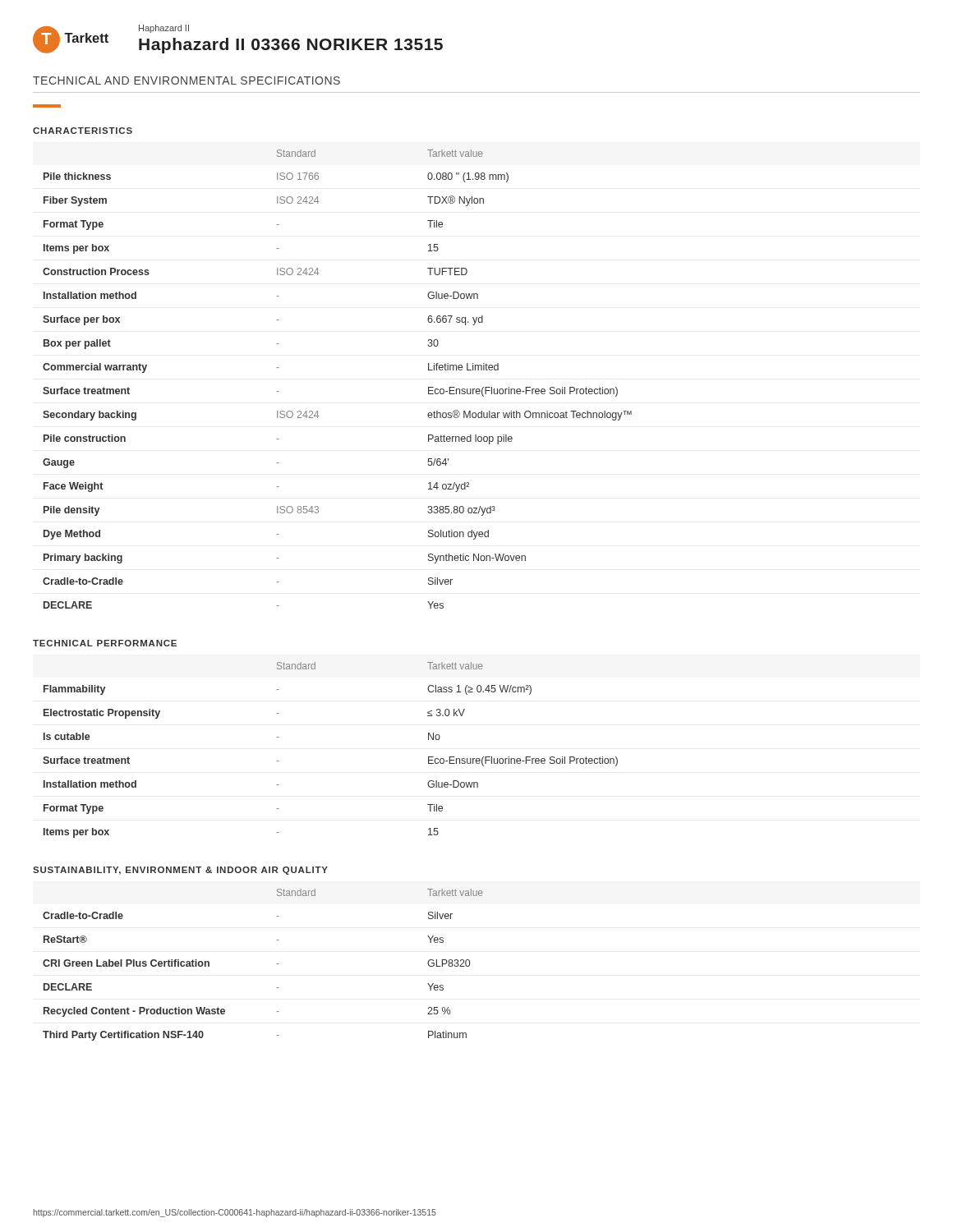Locate the table with the text "Surface per box"

476,380
